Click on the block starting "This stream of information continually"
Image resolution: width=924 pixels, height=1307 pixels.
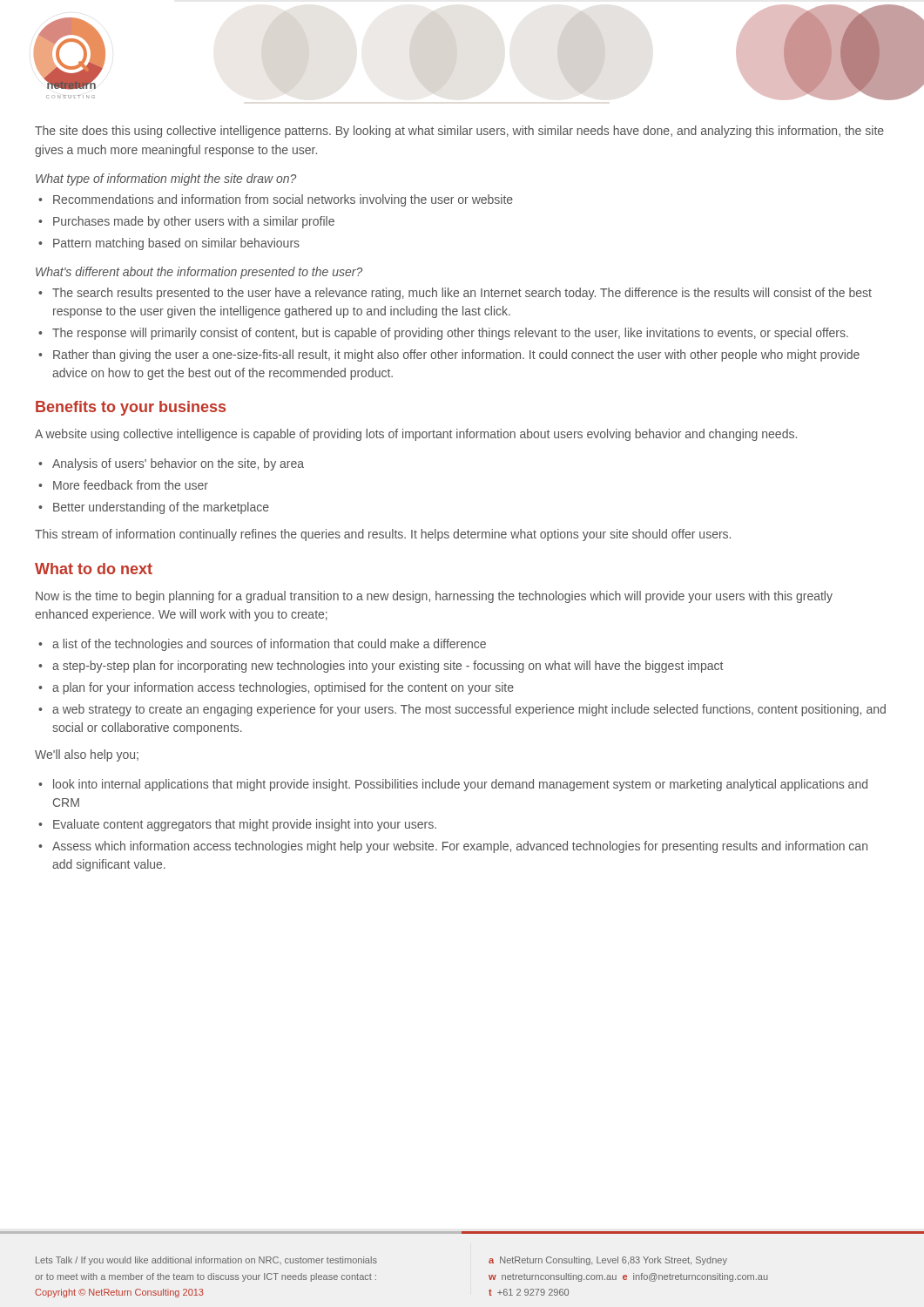[x=383, y=534]
